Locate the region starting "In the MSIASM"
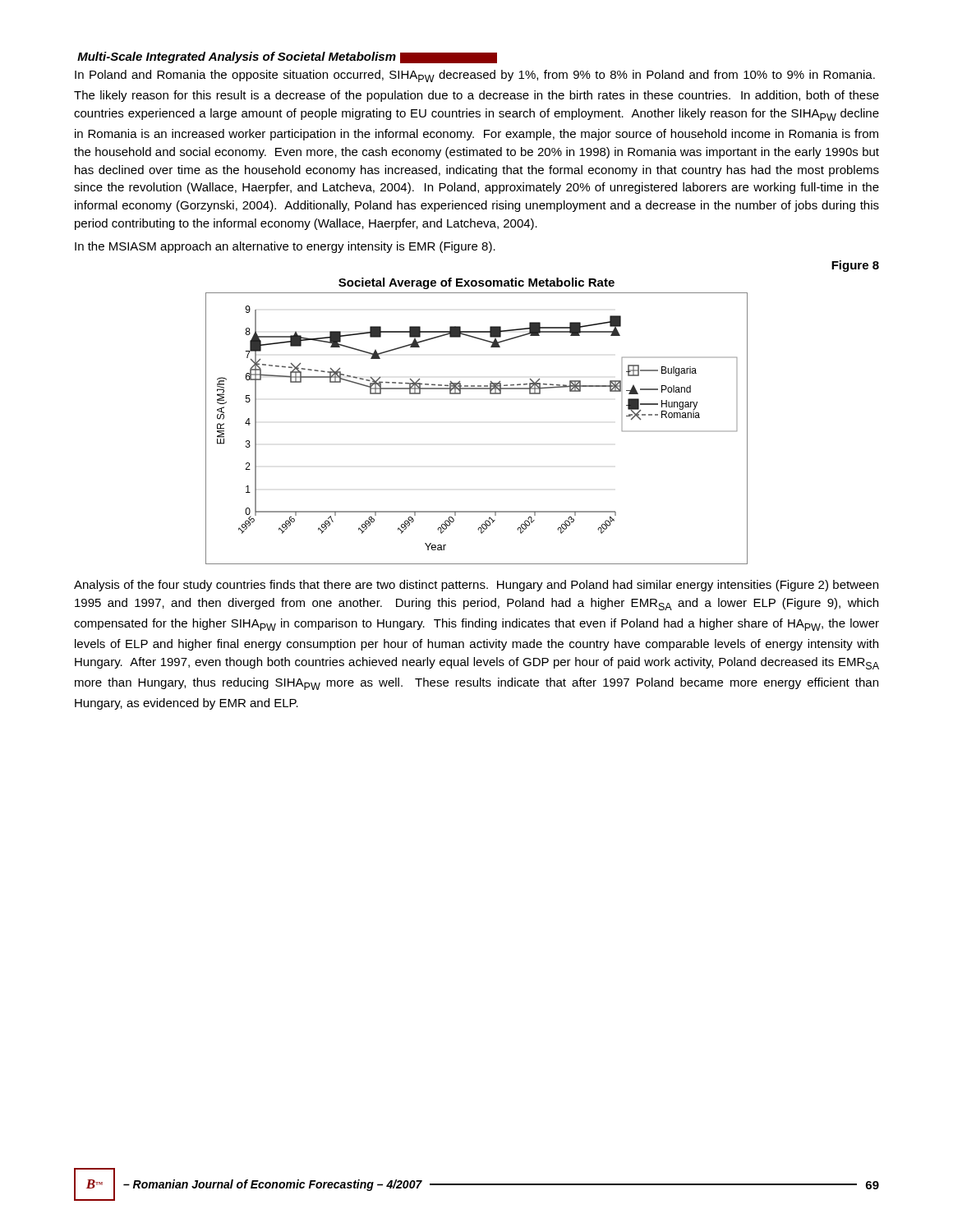The height and width of the screenshot is (1232, 953). [x=285, y=246]
